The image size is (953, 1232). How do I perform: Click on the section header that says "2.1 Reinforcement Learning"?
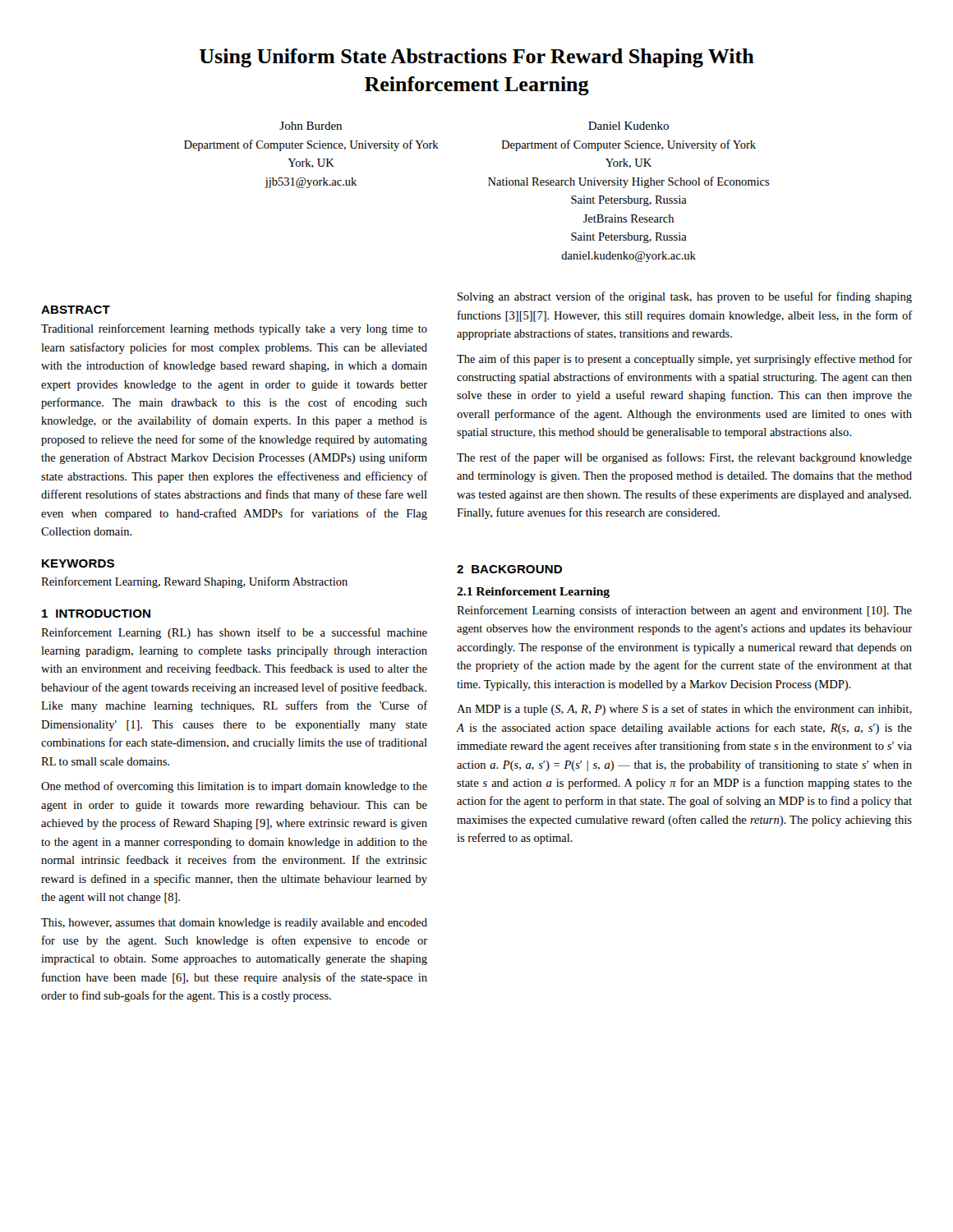click(533, 591)
